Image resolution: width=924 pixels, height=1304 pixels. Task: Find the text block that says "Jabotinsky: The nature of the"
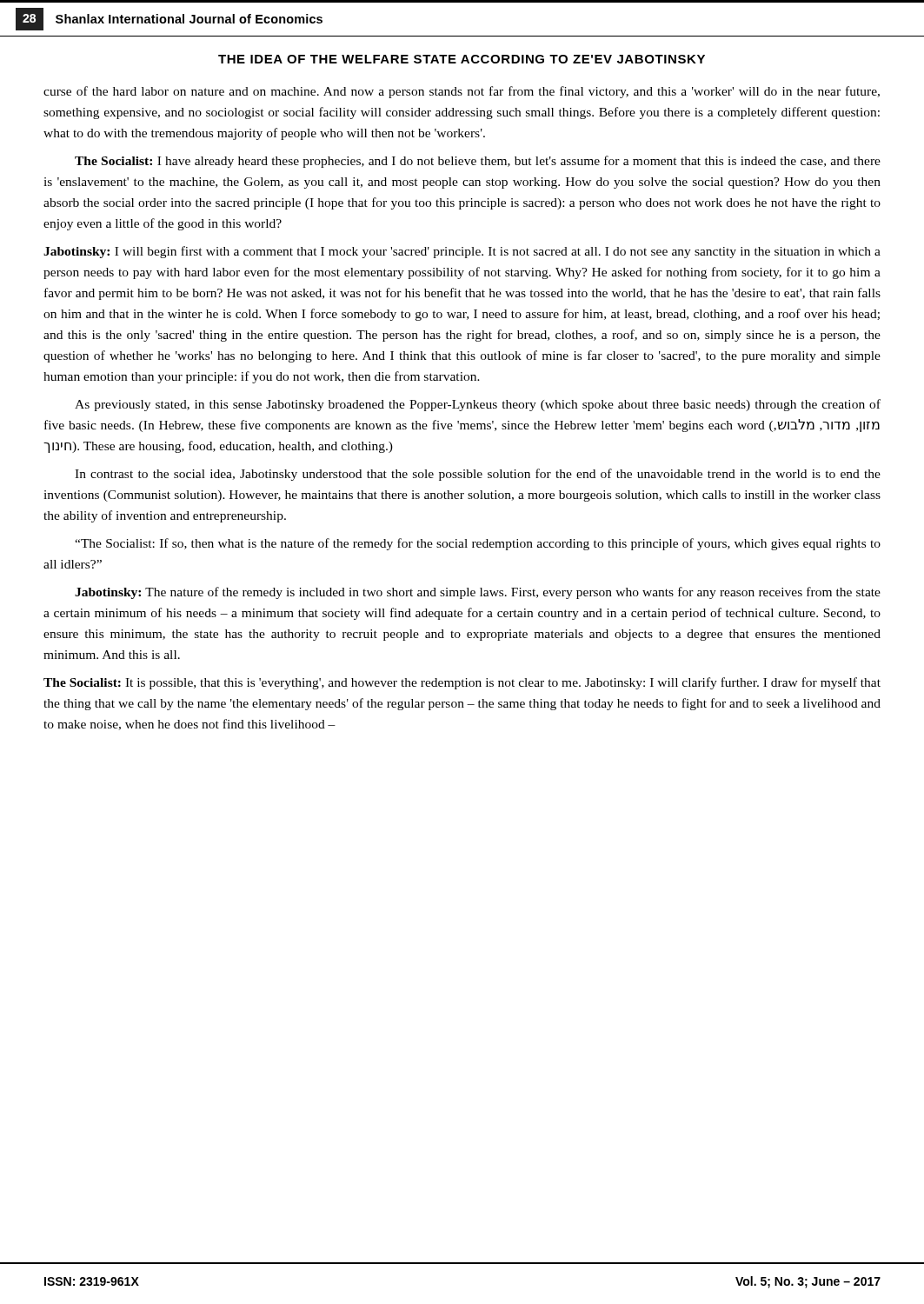click(462, 624)
